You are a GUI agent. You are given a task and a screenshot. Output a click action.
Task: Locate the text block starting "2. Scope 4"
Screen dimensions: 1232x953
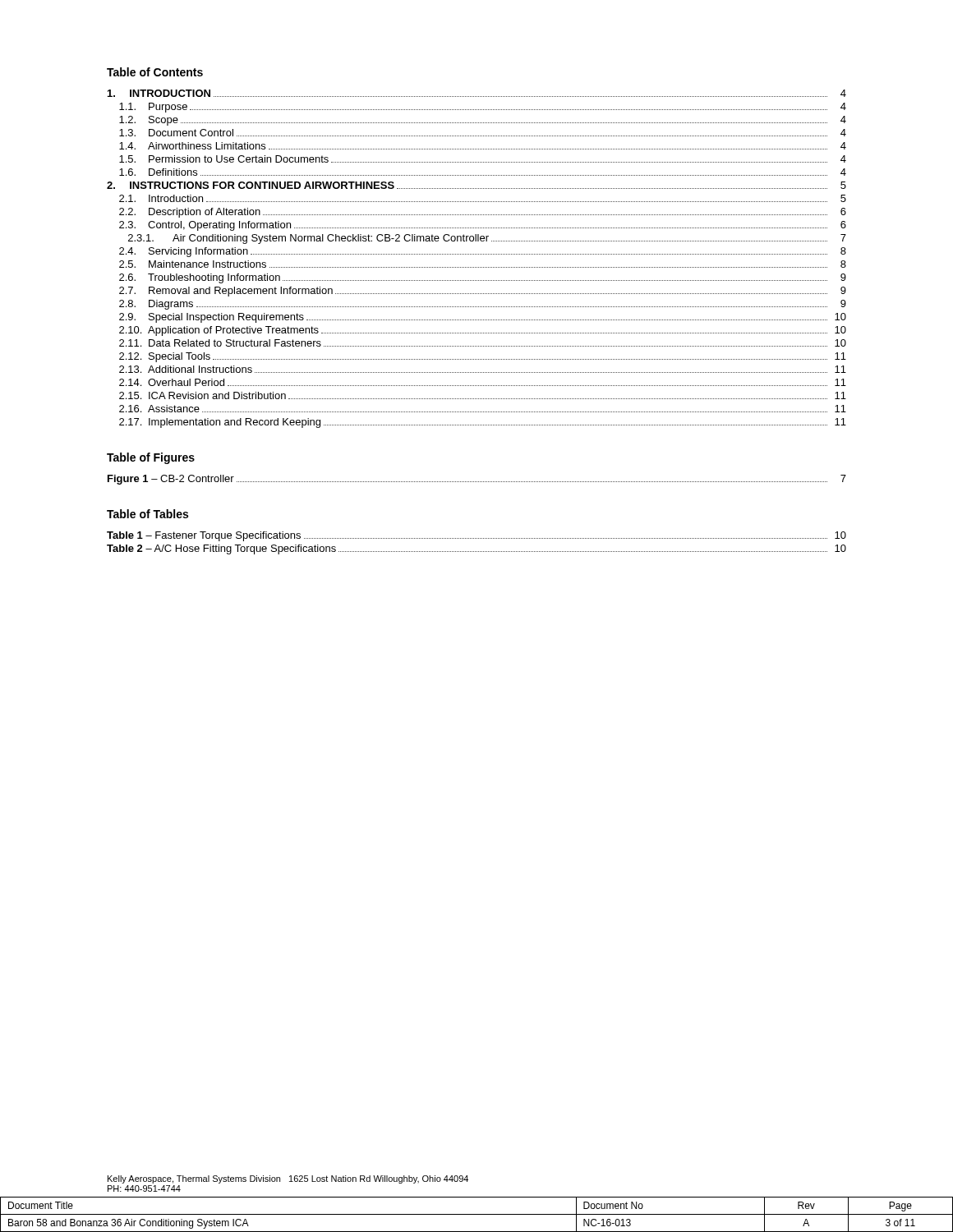pyautogui.click(x=476, y=120)
